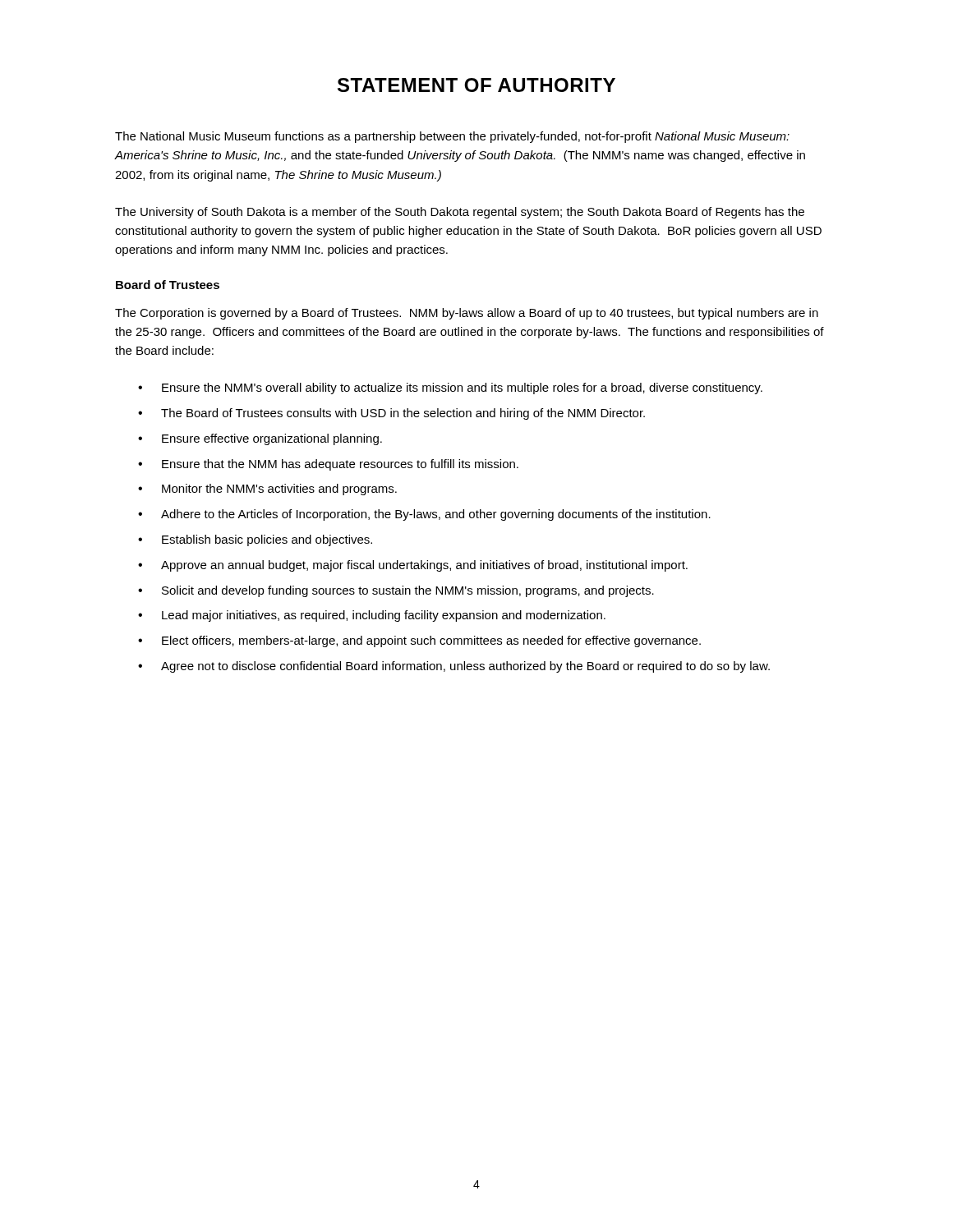Click on the passage starting "• Solicit and develop funding"
Image resolution: width=953 pixels, height=1232 pixels.
pyautogui.click(x=488, y=591)
